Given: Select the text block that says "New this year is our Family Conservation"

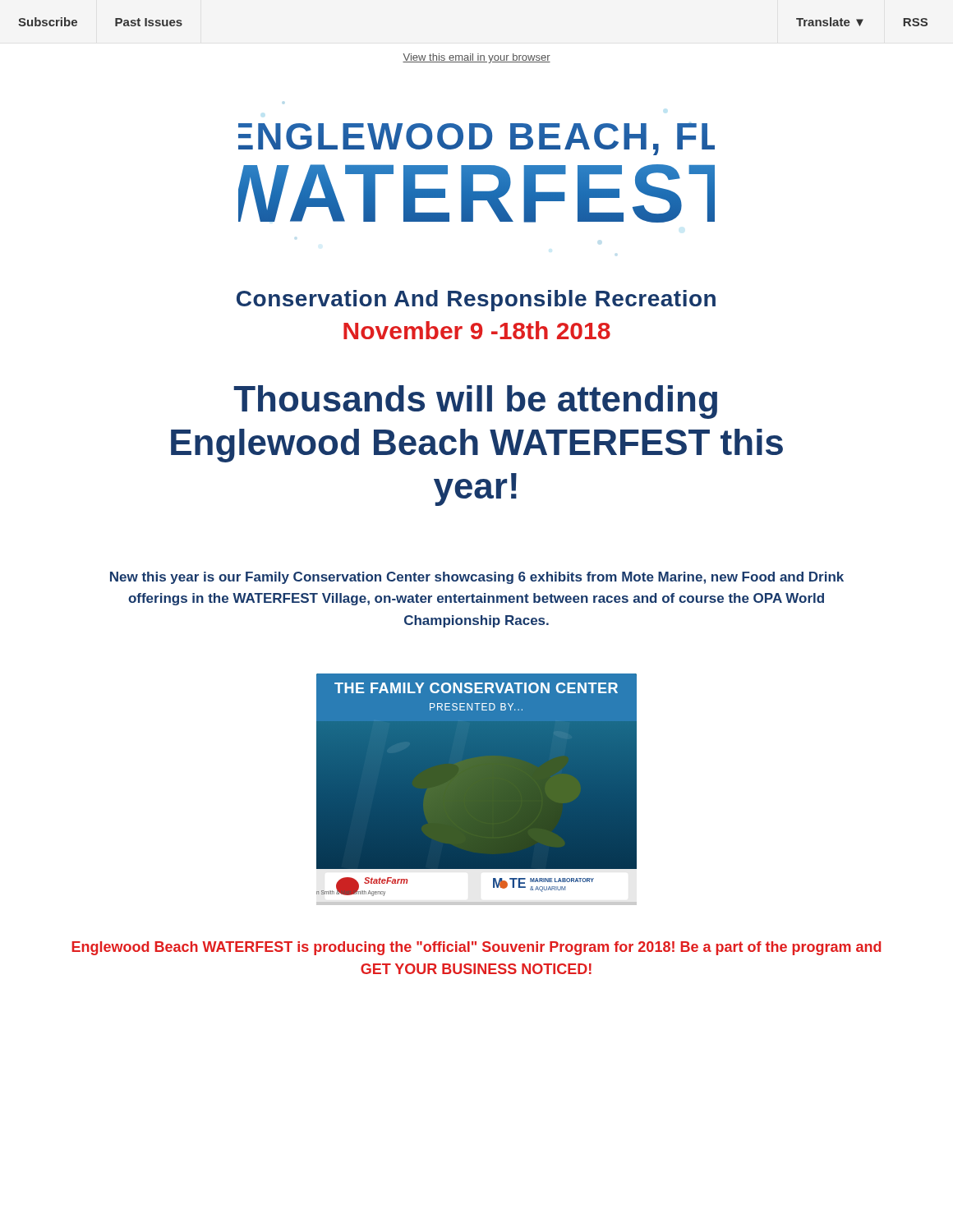Looking at the screenshot, I should (476, 599).
